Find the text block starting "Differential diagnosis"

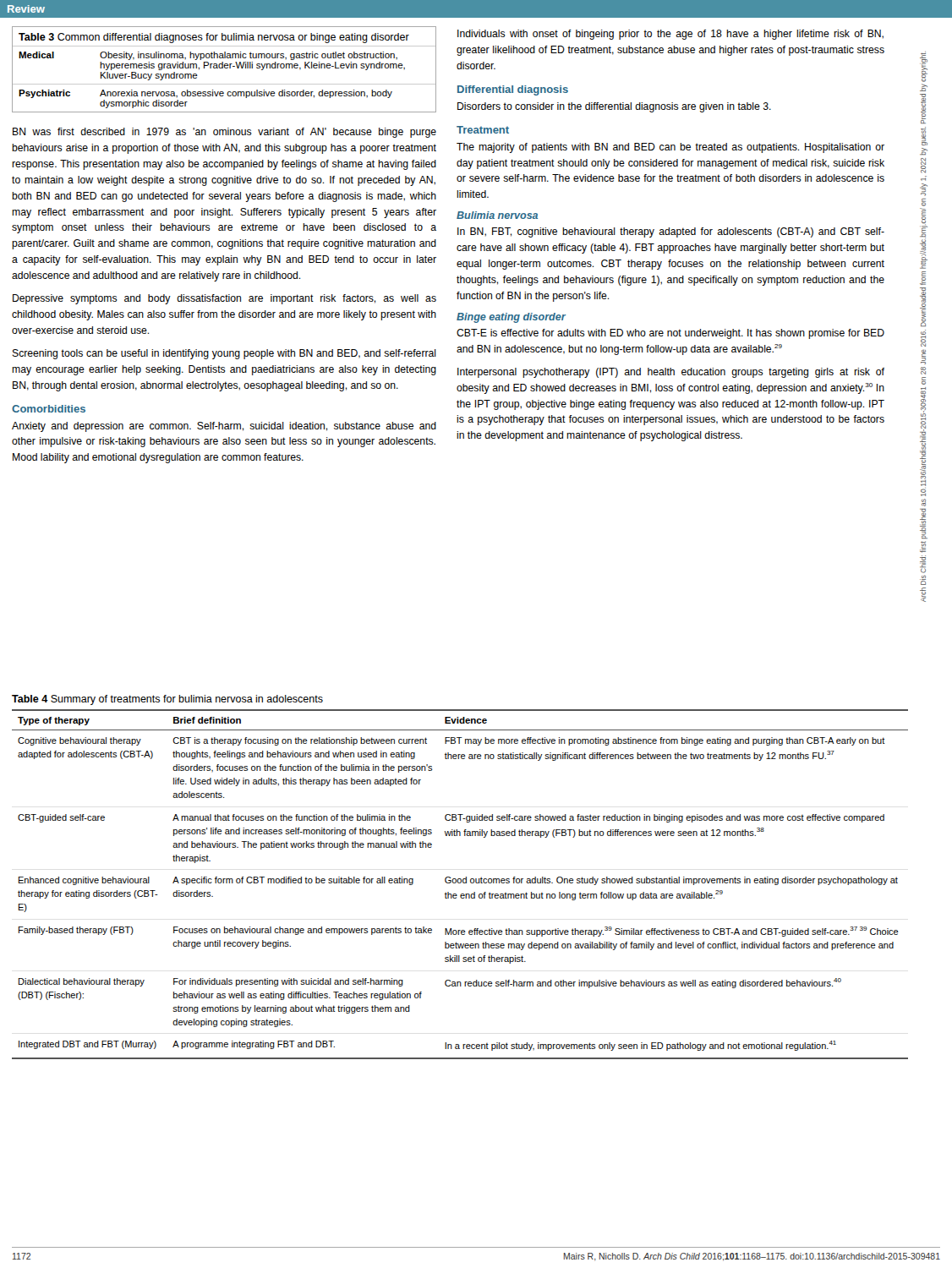[x=512, y=89]
